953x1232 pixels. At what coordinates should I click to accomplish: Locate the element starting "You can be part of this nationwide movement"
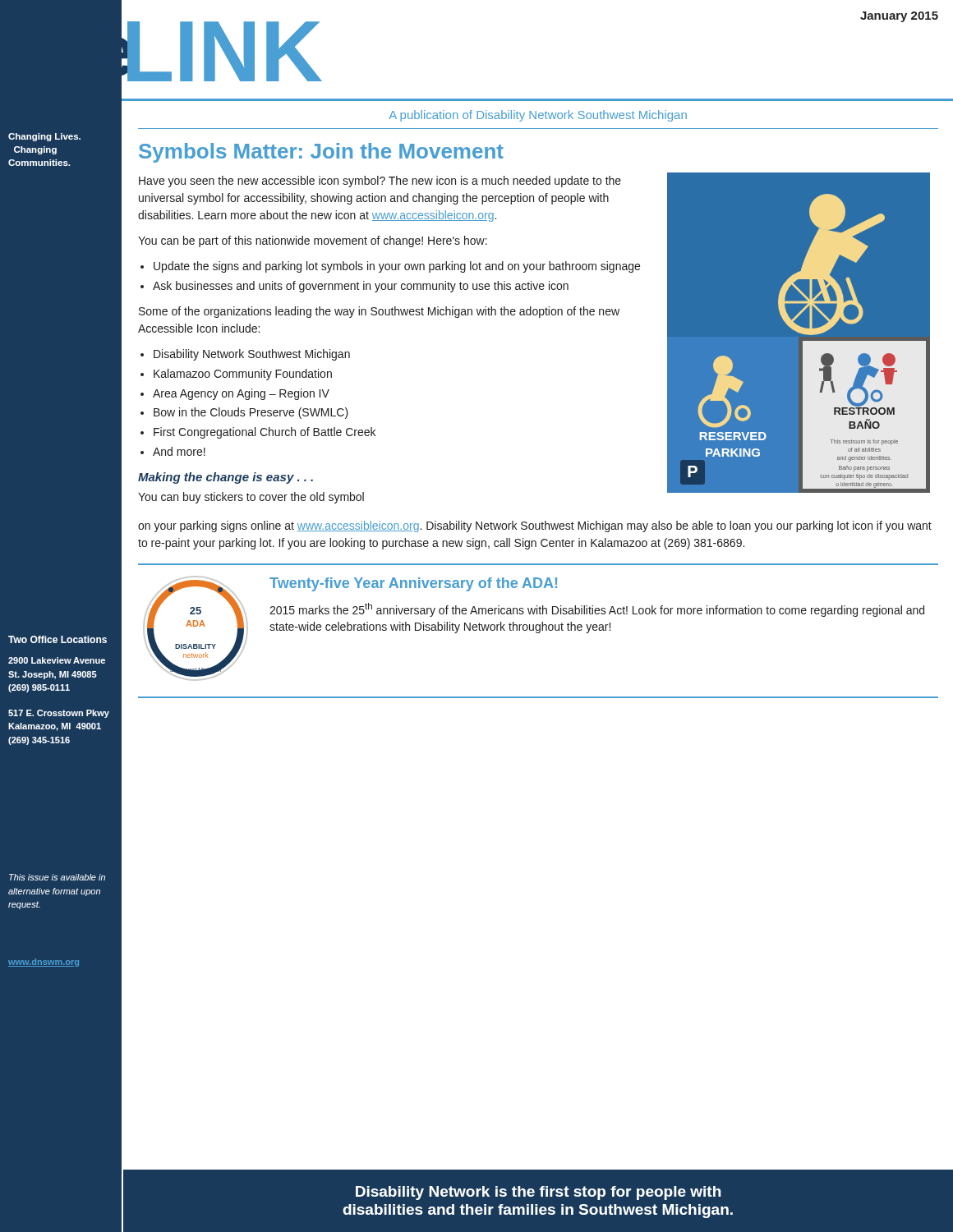(x=313, y=241)
